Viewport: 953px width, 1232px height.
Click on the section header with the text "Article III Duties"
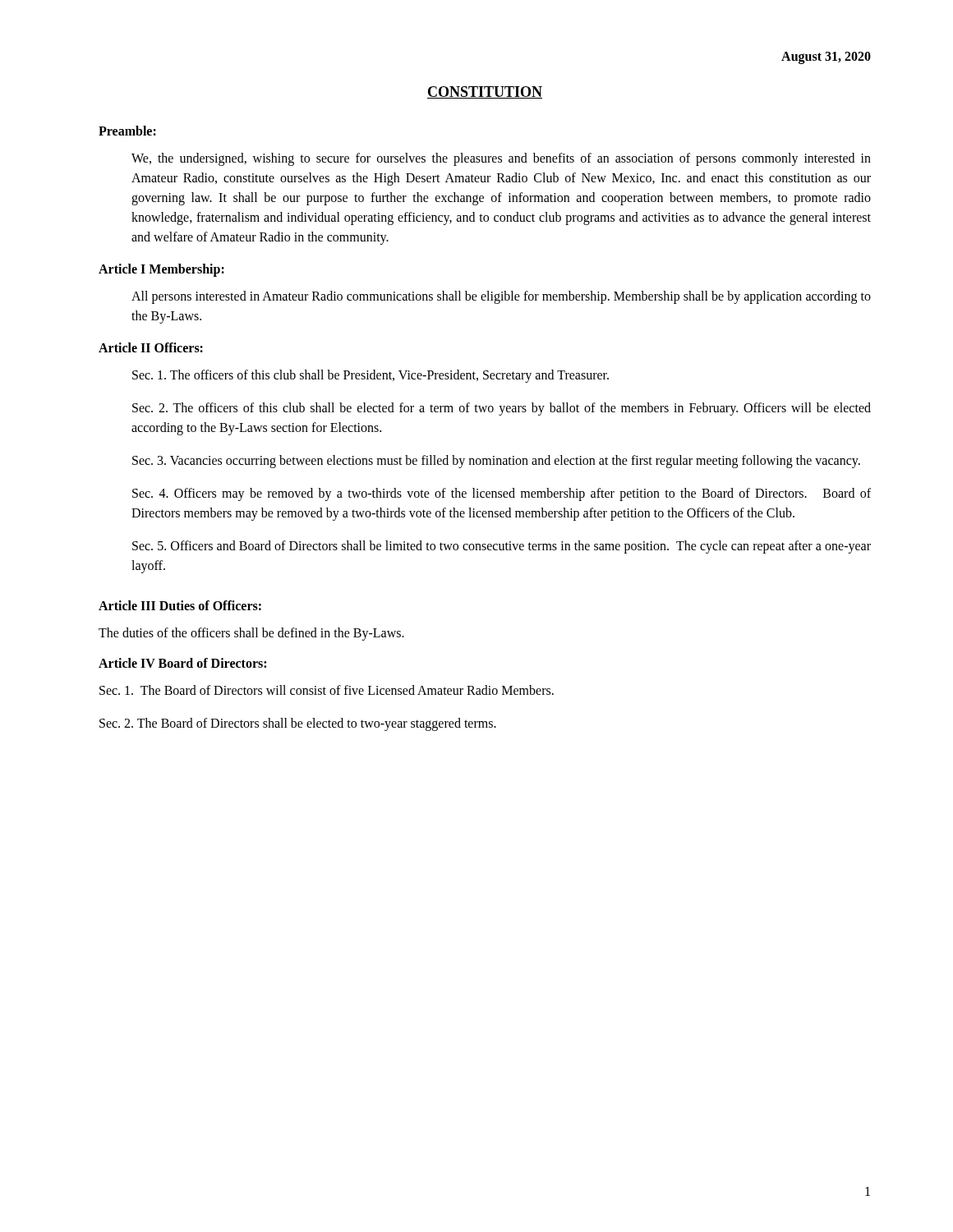180,606
